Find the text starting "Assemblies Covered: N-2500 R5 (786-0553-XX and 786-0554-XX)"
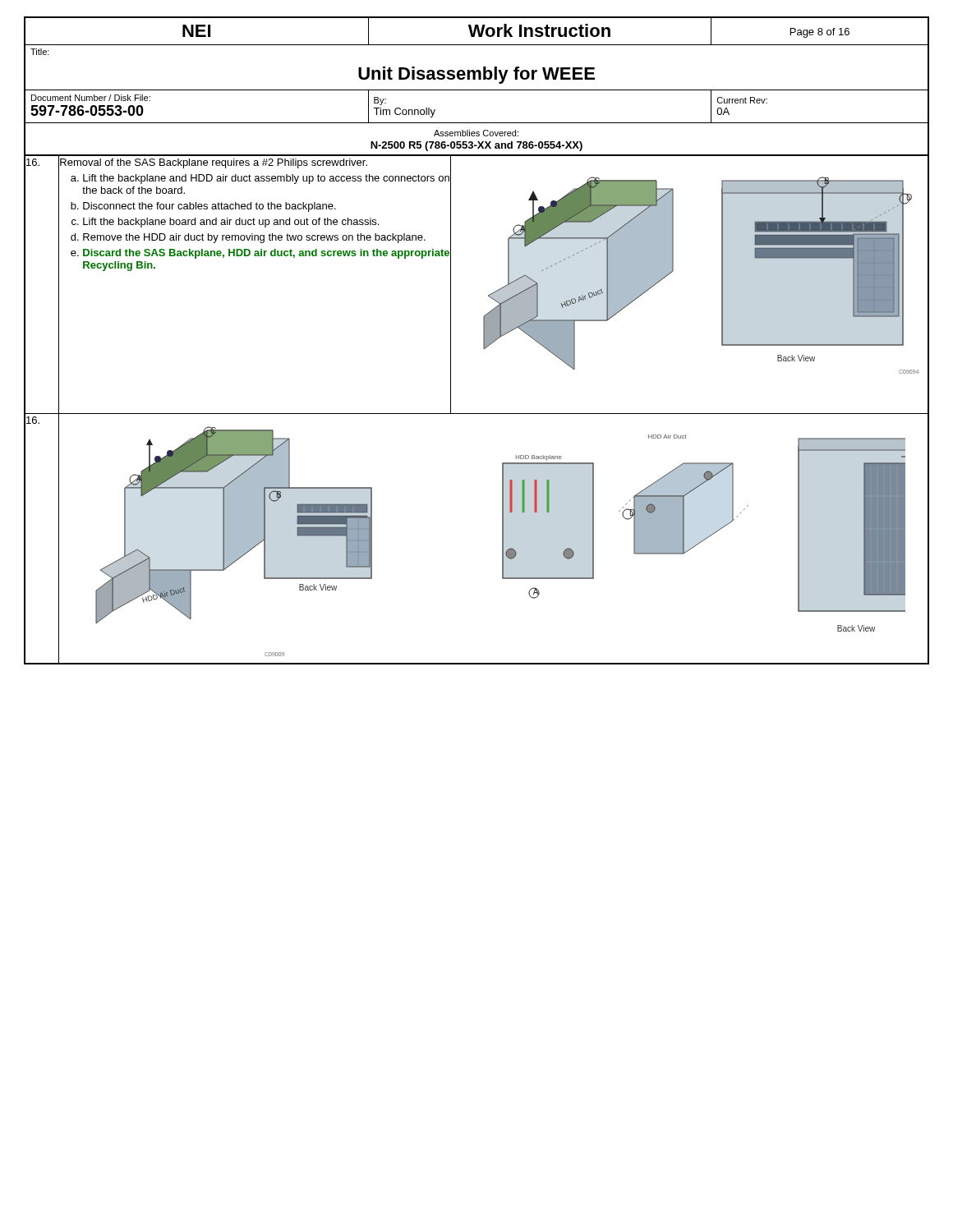Screen dimensions: 1232x953 point(476,140)
